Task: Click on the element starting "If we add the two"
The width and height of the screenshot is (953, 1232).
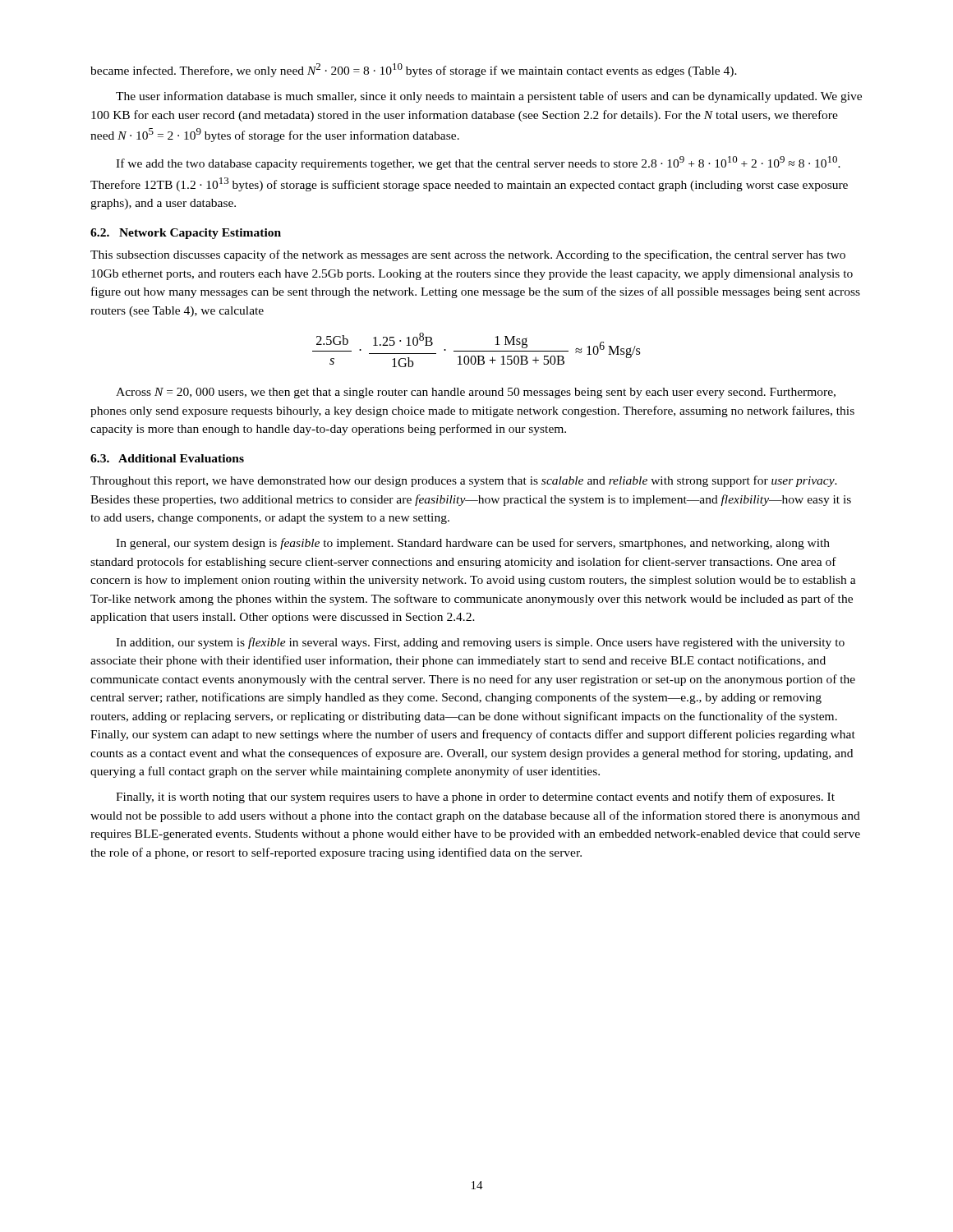Action: pos(469,181)
